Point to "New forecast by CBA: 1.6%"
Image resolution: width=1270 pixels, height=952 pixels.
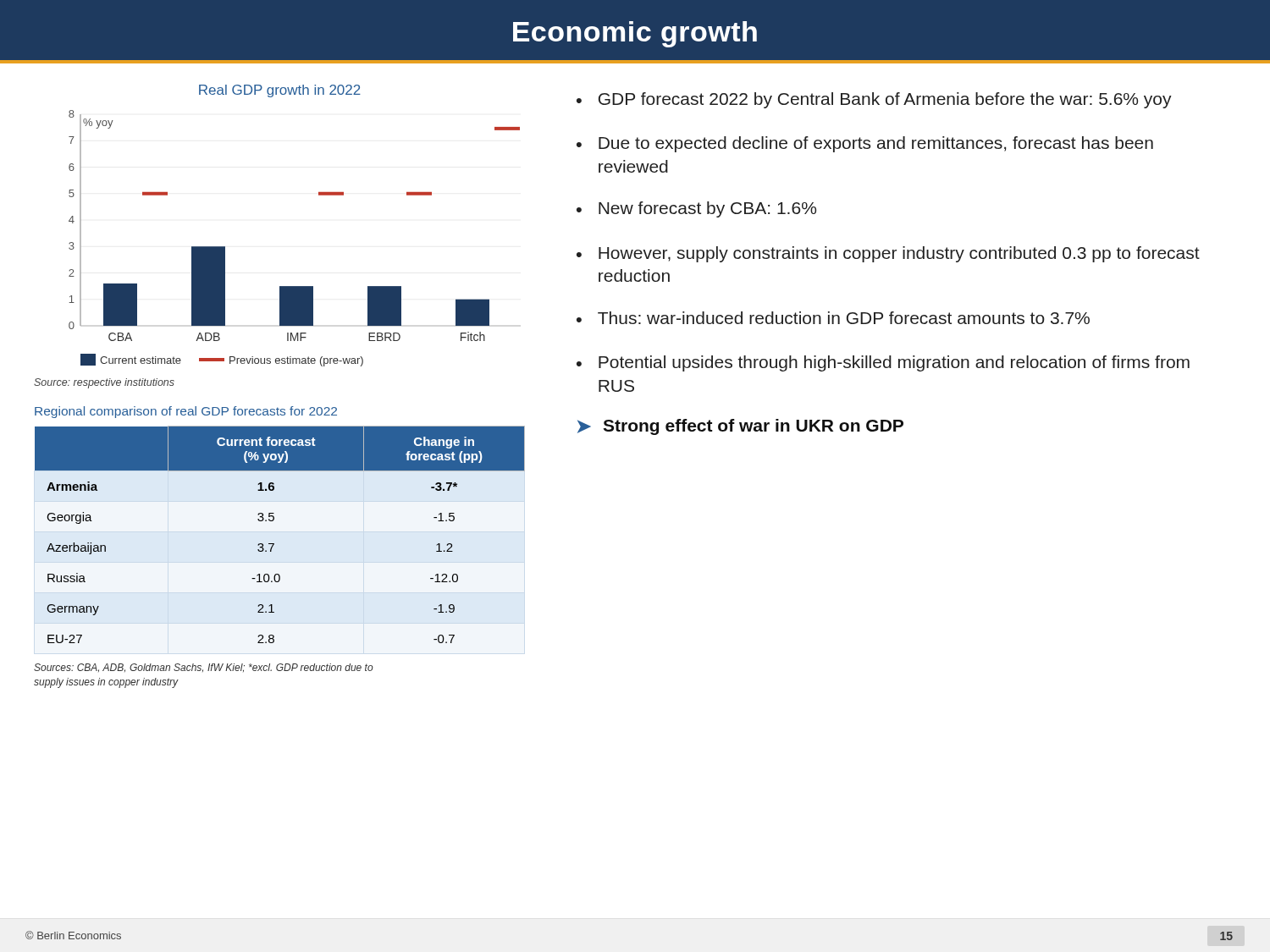coord(707,208)
